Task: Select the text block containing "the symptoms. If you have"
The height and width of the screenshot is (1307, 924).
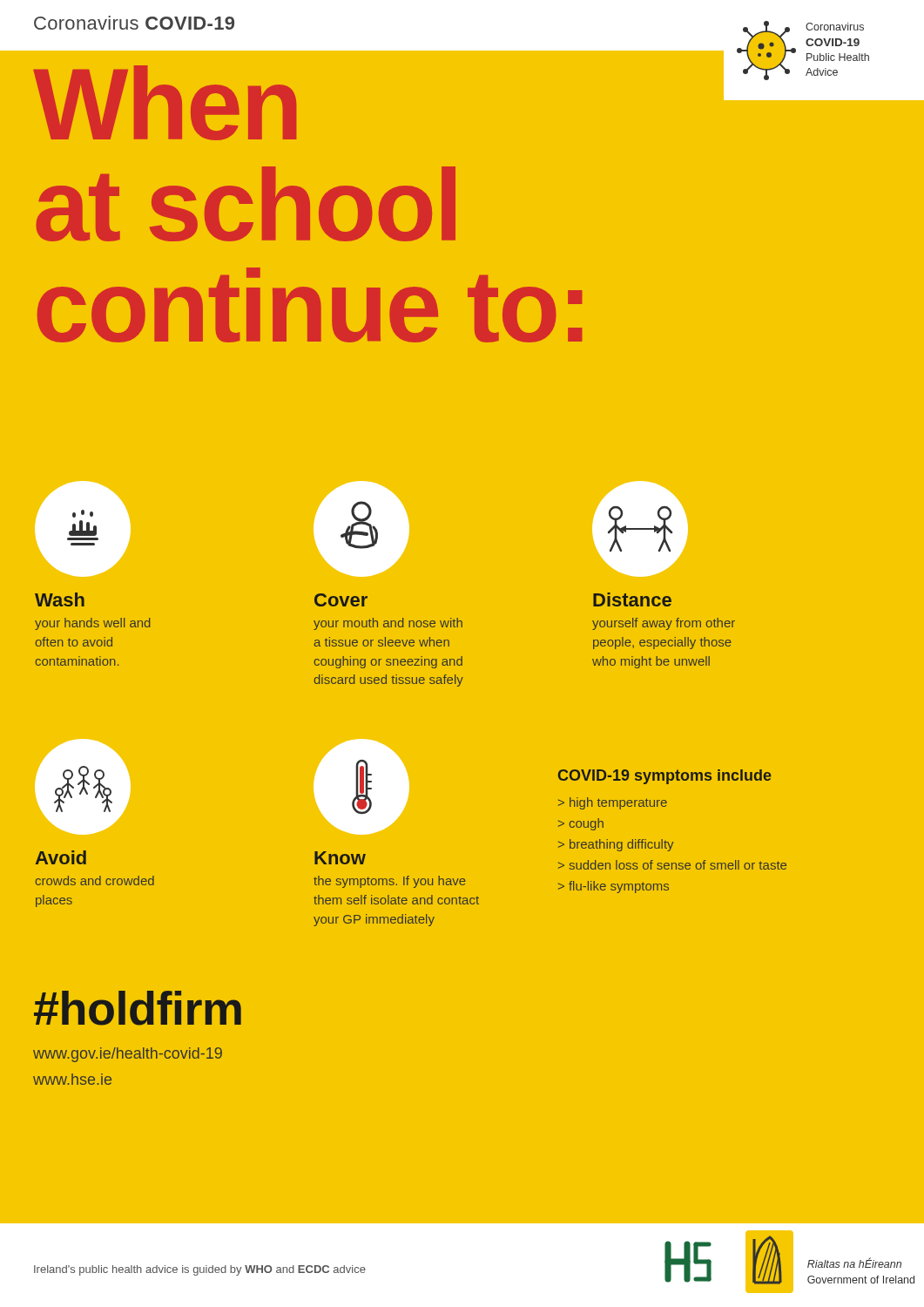Action: click(396, 899)
